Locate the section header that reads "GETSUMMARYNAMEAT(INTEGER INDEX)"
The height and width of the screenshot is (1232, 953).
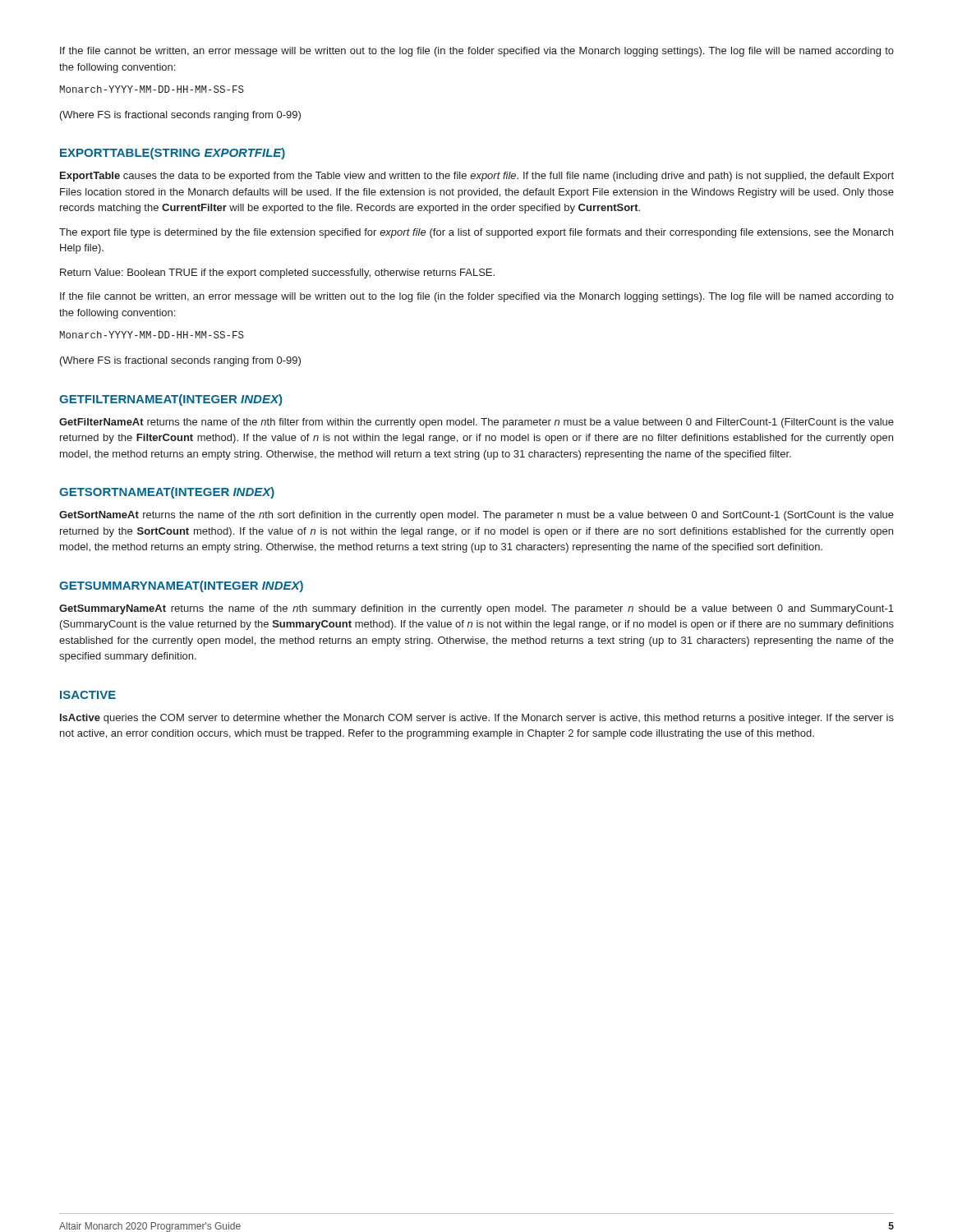[181, 585]
